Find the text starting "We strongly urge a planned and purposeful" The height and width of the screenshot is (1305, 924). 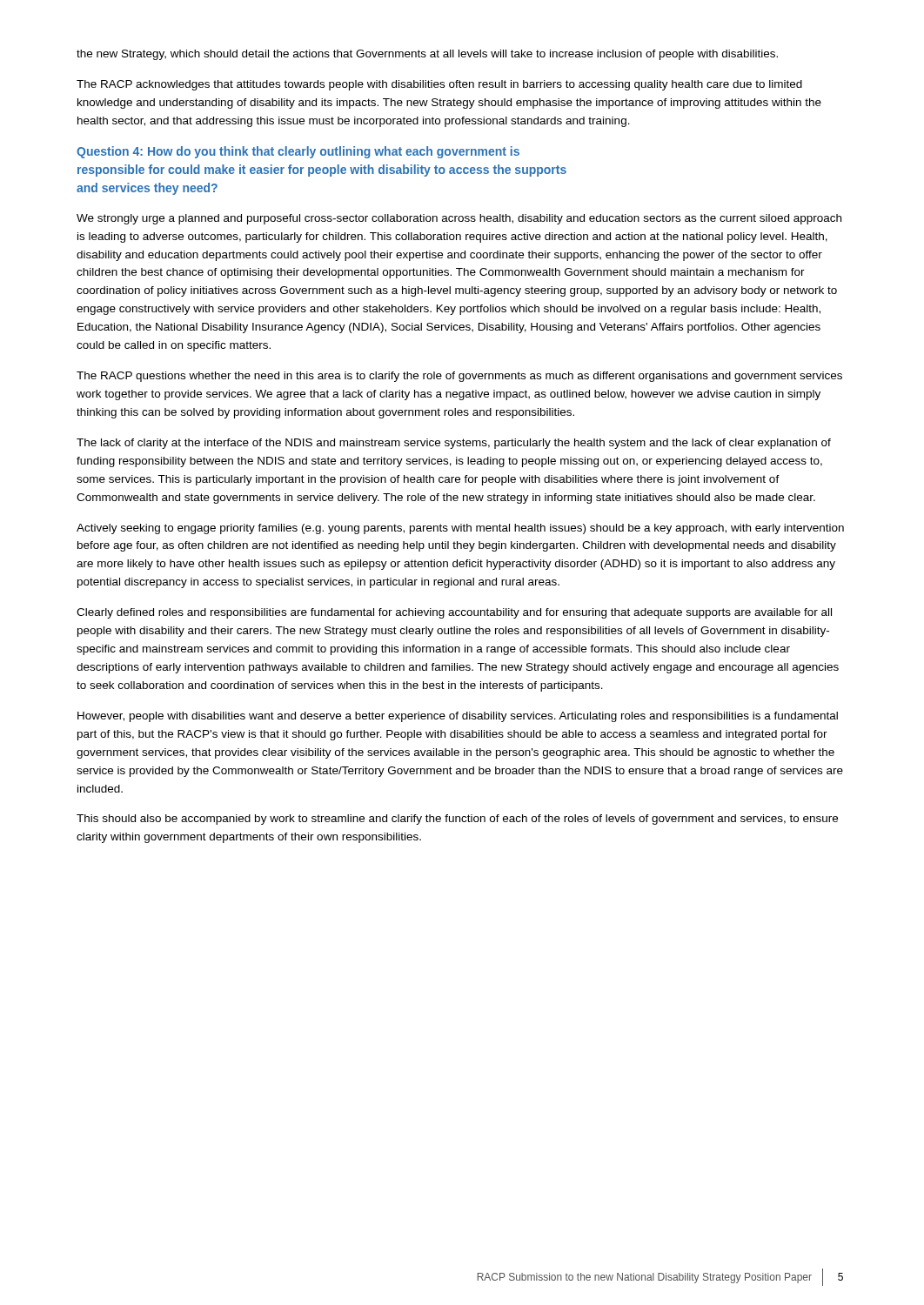pos(459,281)
